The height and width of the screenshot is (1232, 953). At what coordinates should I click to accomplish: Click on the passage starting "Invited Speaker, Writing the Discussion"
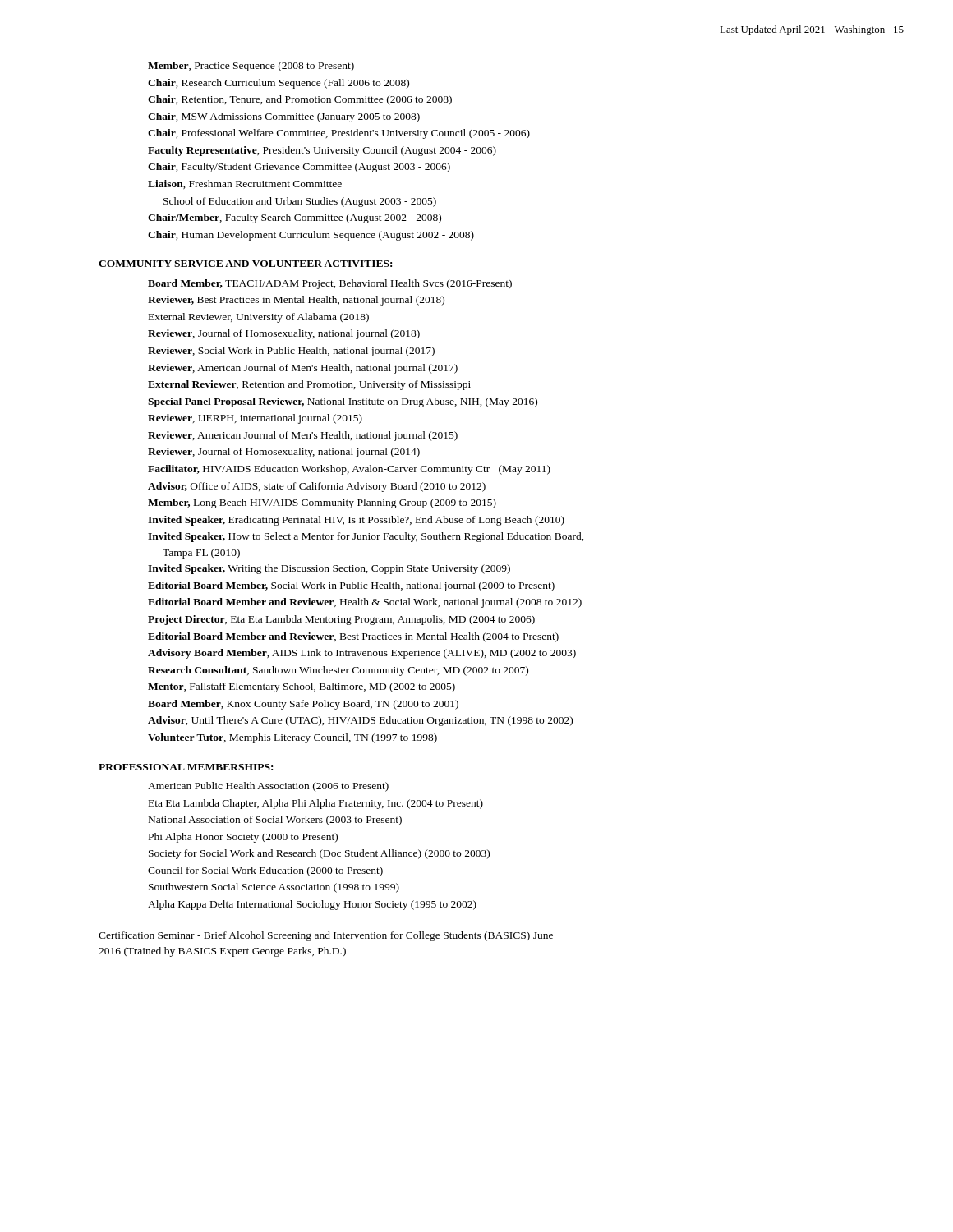(x=329, y=568)
